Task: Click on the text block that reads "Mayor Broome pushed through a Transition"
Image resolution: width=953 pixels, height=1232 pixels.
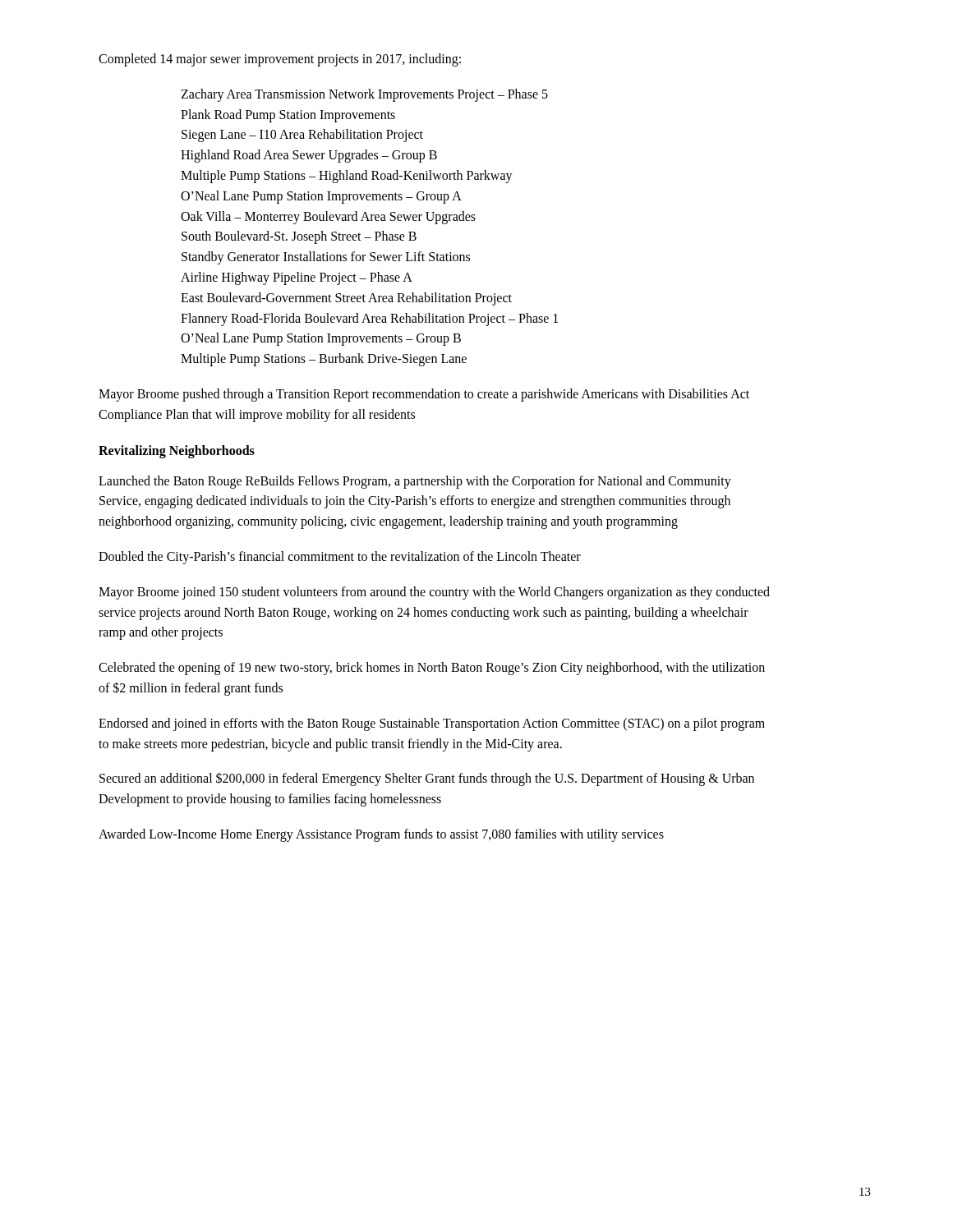Action: click(424, 404)
